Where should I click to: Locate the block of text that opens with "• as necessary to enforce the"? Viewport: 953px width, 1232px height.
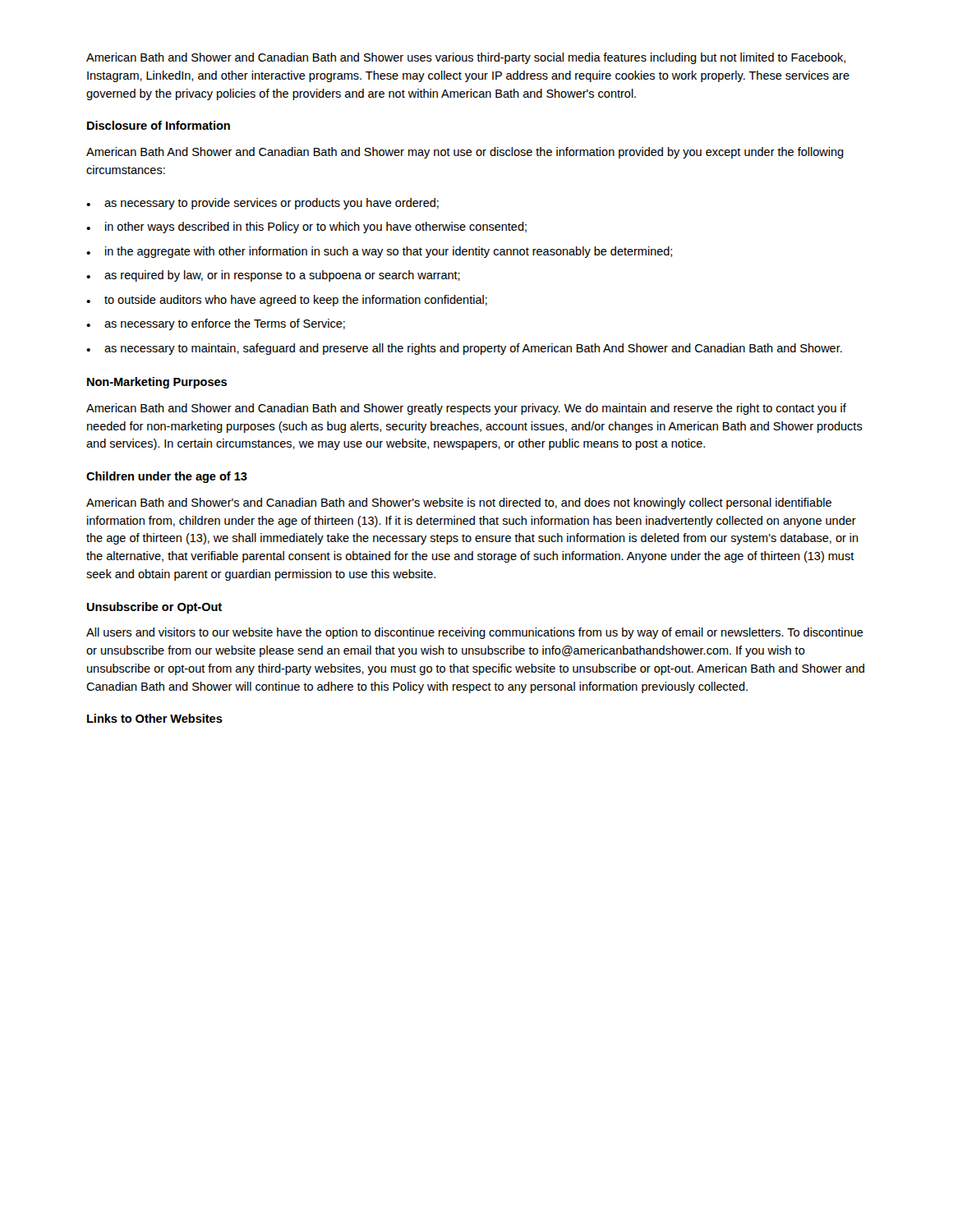(x=216, y=324)
